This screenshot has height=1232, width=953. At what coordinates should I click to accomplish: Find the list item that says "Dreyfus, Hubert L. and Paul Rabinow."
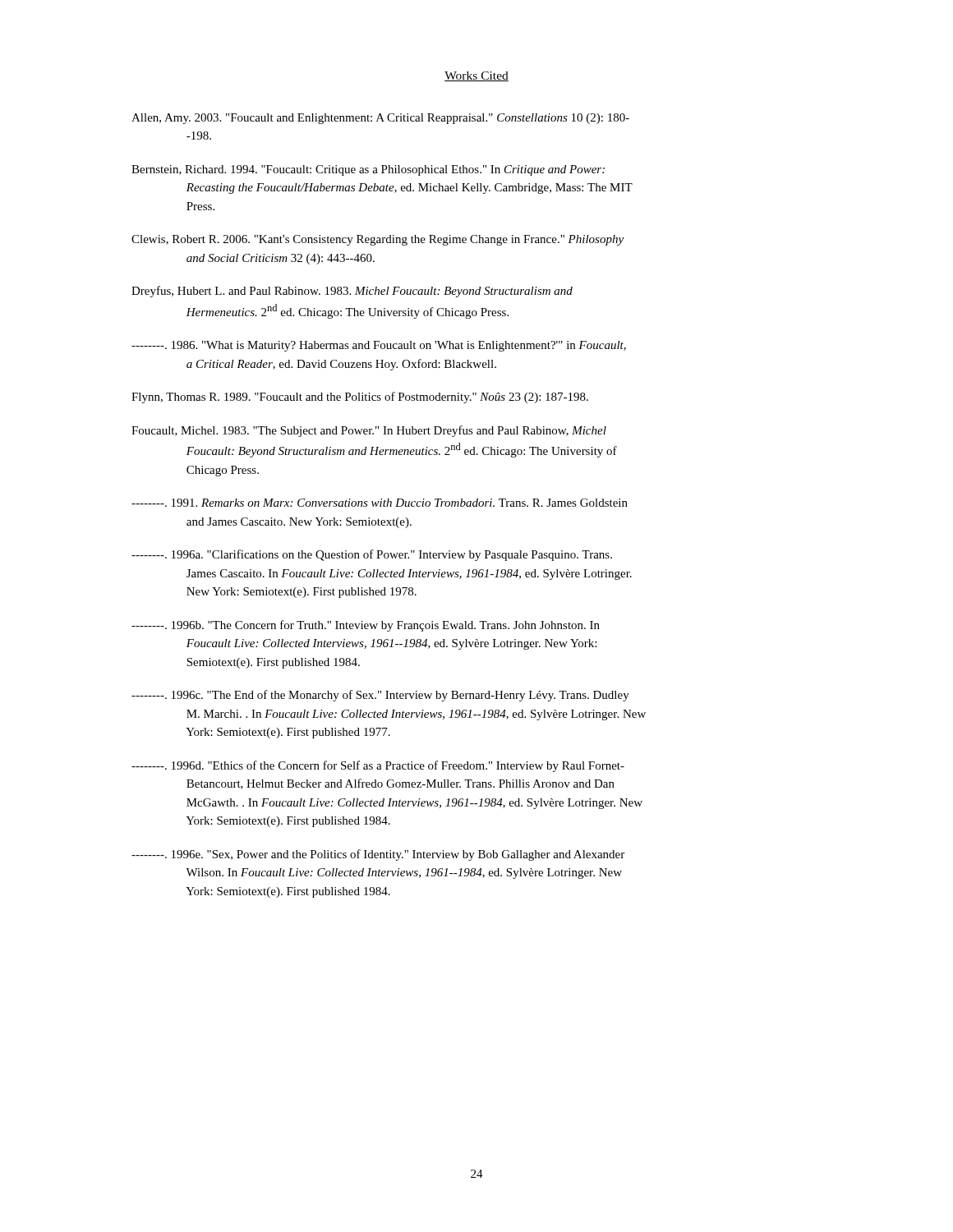click(352, 301)
